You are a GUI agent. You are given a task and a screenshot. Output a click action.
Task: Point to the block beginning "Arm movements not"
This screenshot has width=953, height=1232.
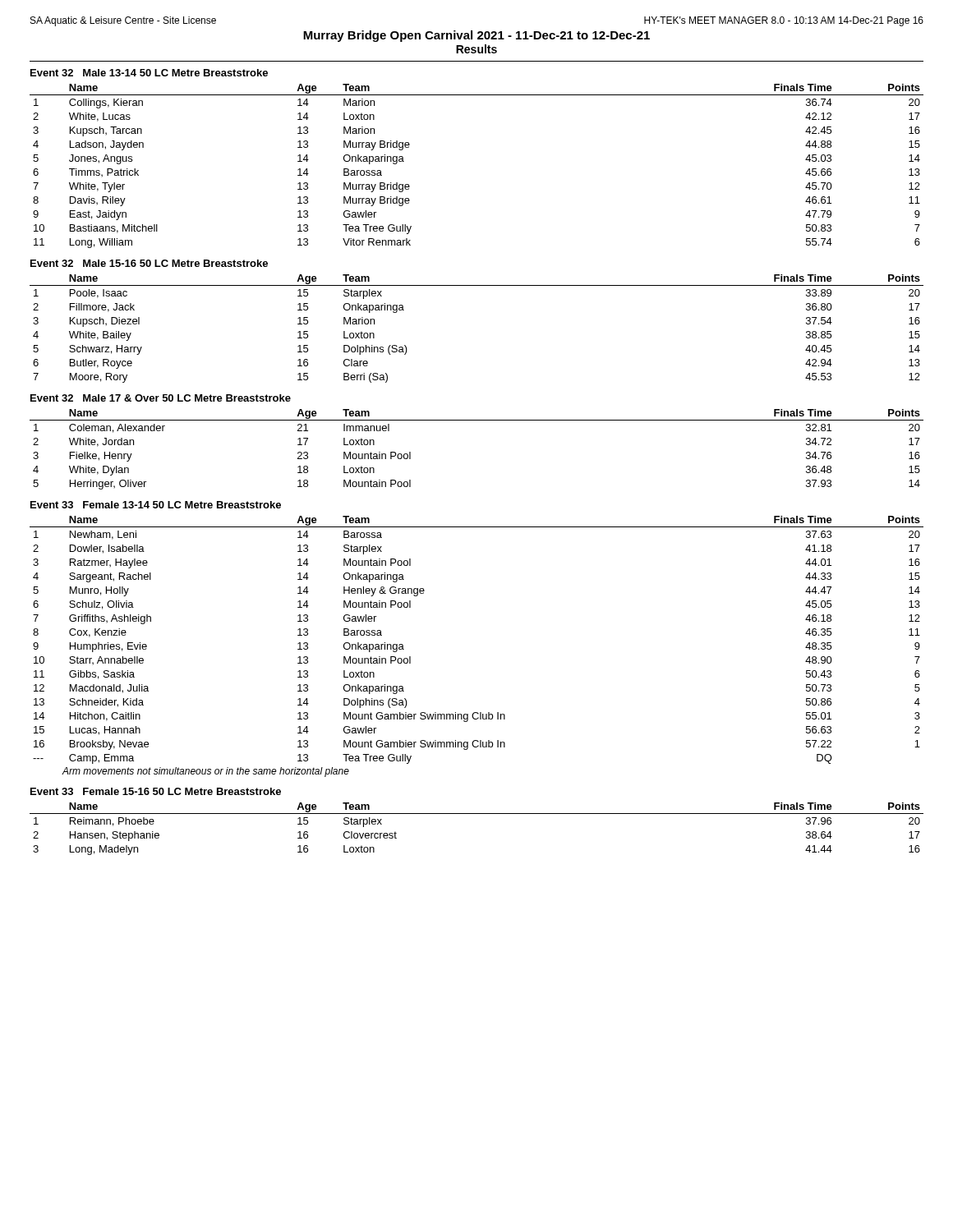pyautogui.click(x=206, y=771)
